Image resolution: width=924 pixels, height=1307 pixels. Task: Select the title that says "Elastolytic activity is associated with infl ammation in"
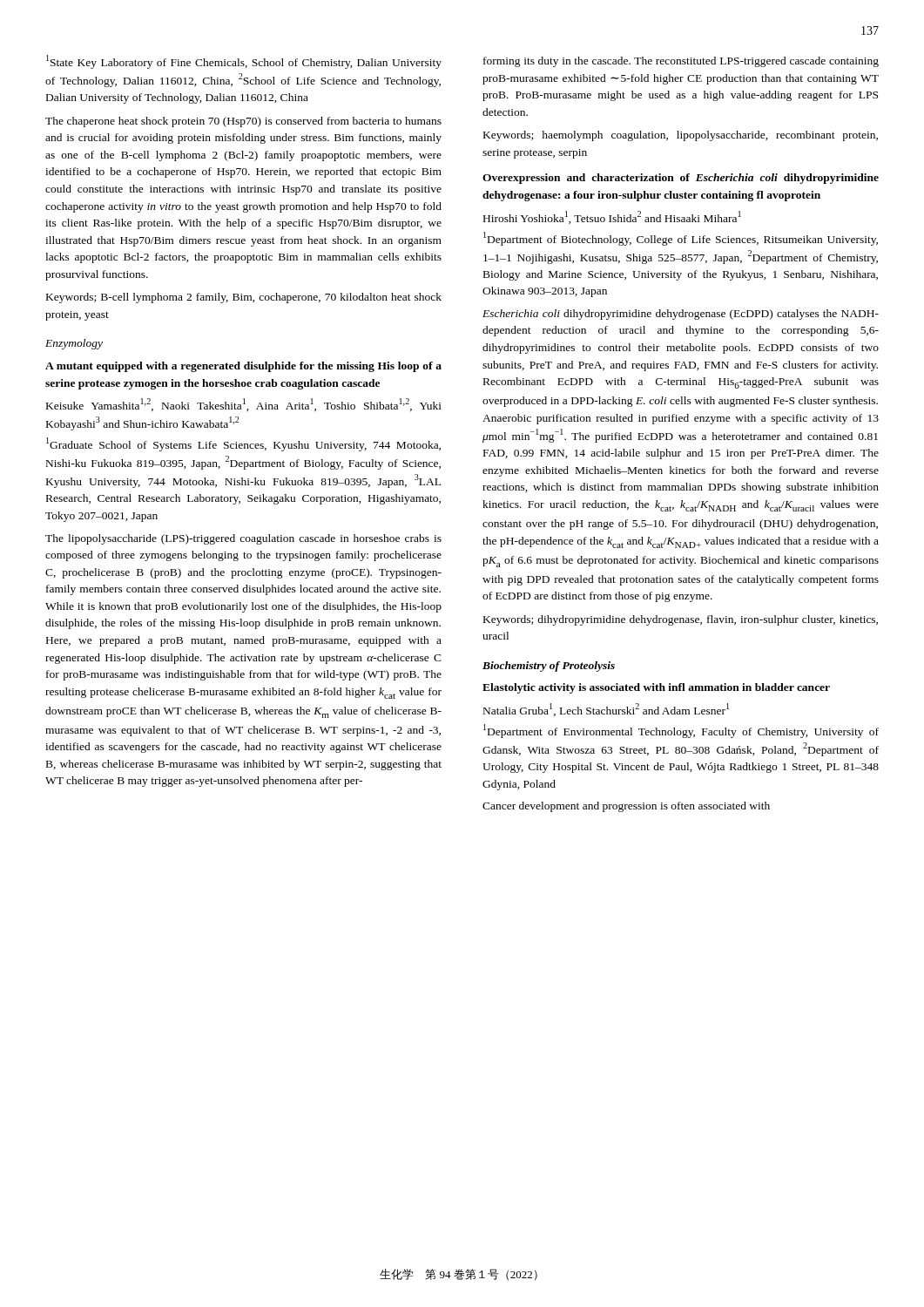point(681,688)
